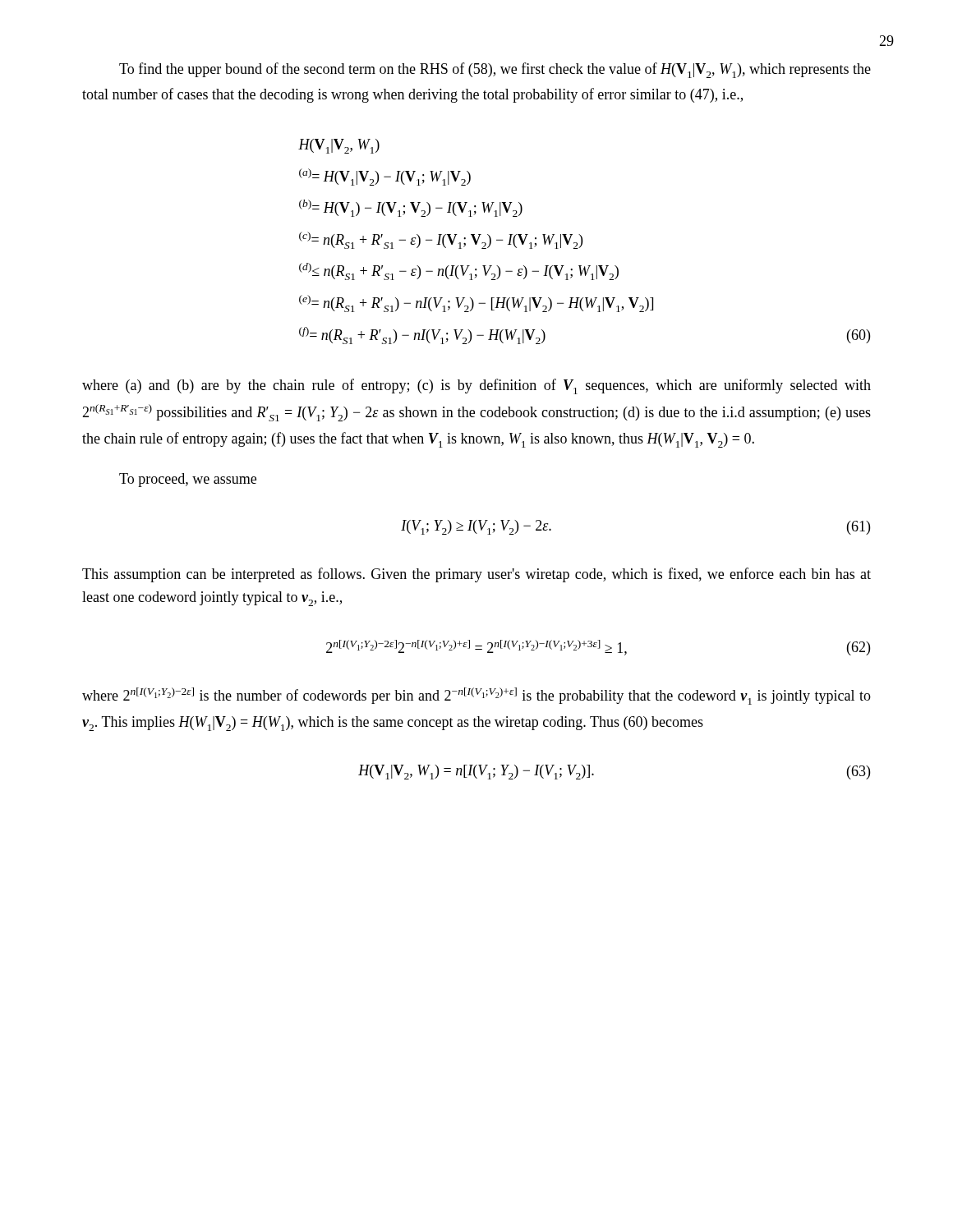The image size is (953, 1232).
Task: Find the text block starting "I(V1; Y2) ≥ I(V1; V2) −"
Action: (x=474, y=527)
